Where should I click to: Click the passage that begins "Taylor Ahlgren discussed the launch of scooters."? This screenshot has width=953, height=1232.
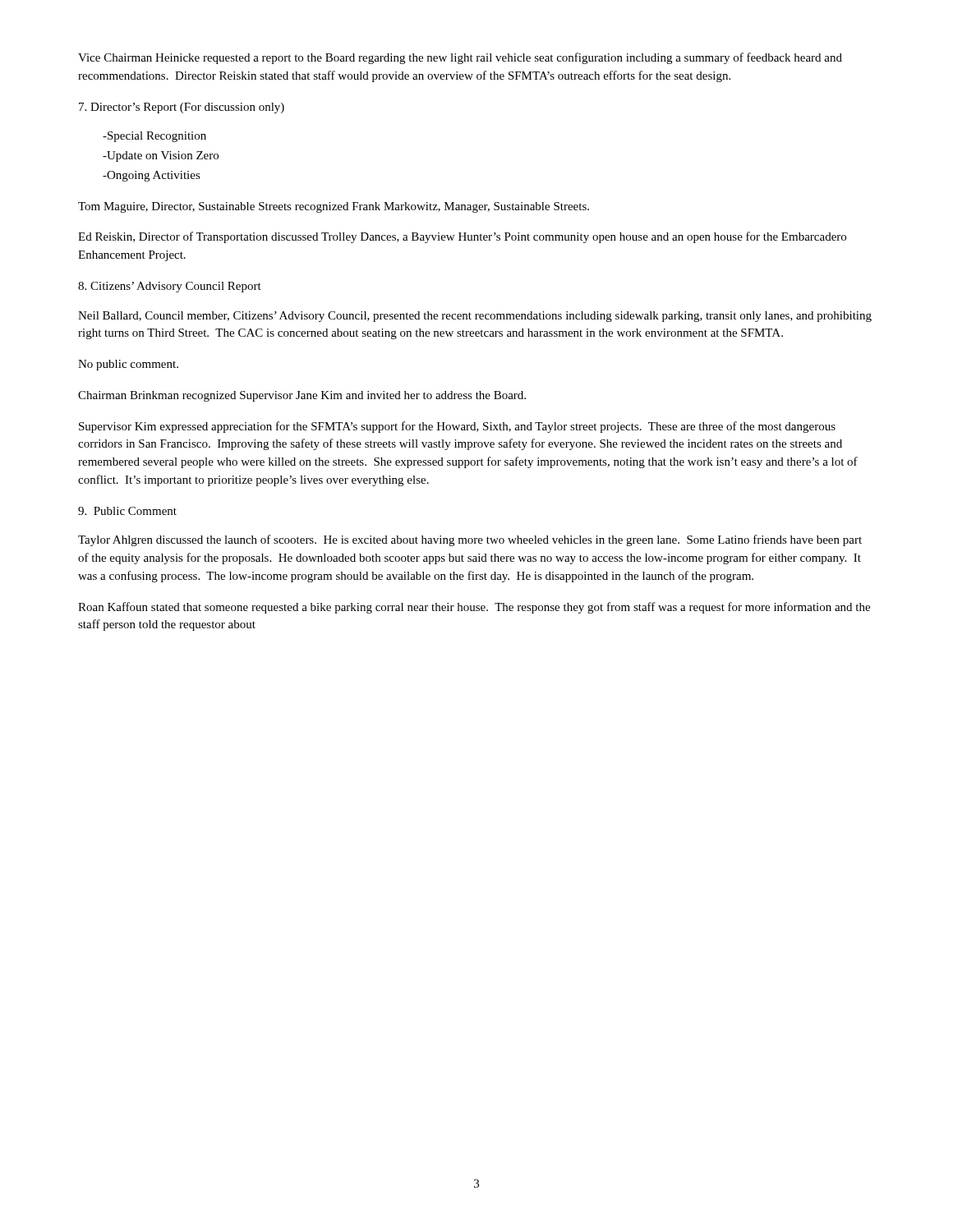click(x=470, y=558)
